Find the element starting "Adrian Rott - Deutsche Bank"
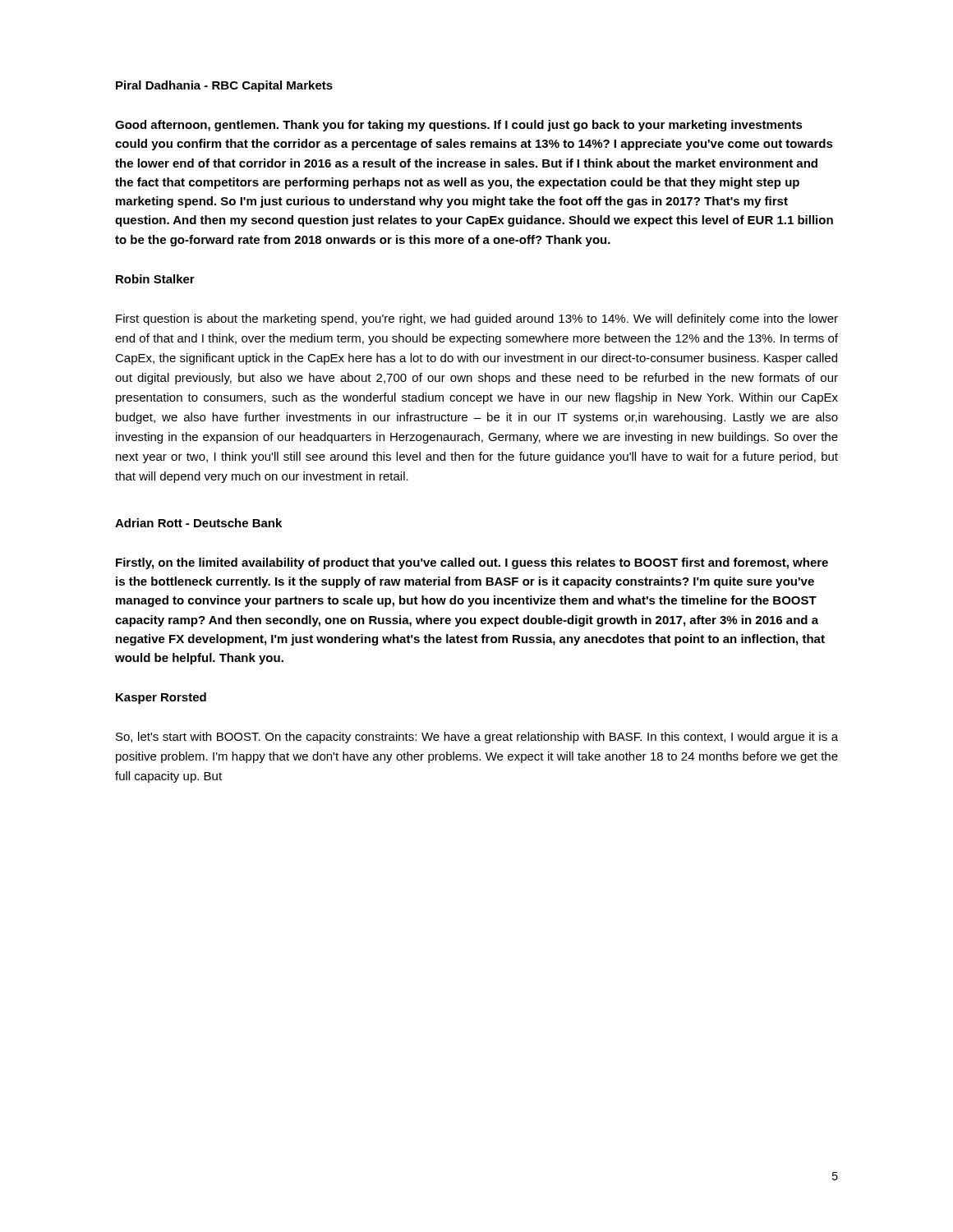The height and width of the screenshot is (1232, 953). 198,523
